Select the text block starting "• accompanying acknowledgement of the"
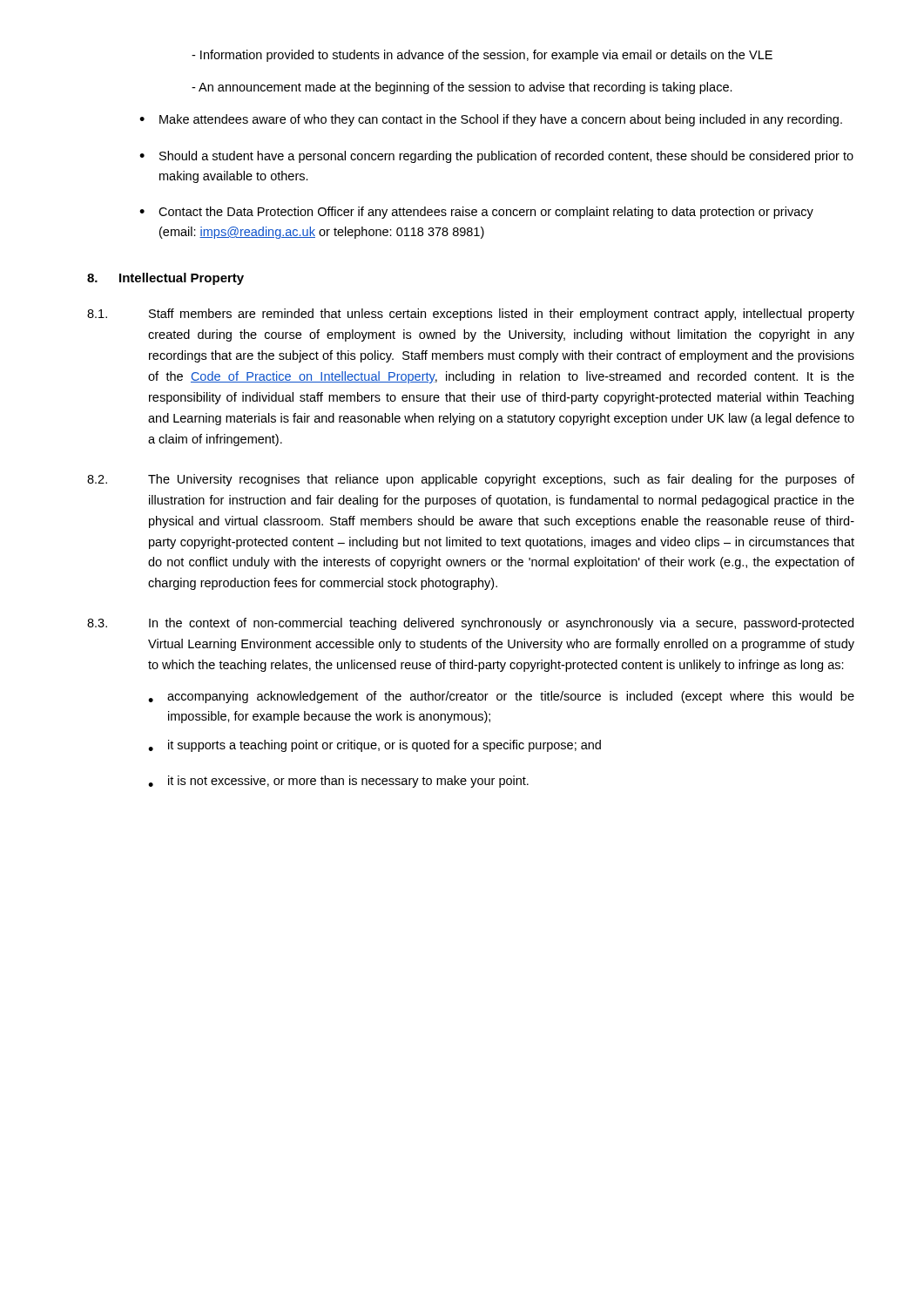This screenshot has width=924, height=1307. tap(501, 707)
